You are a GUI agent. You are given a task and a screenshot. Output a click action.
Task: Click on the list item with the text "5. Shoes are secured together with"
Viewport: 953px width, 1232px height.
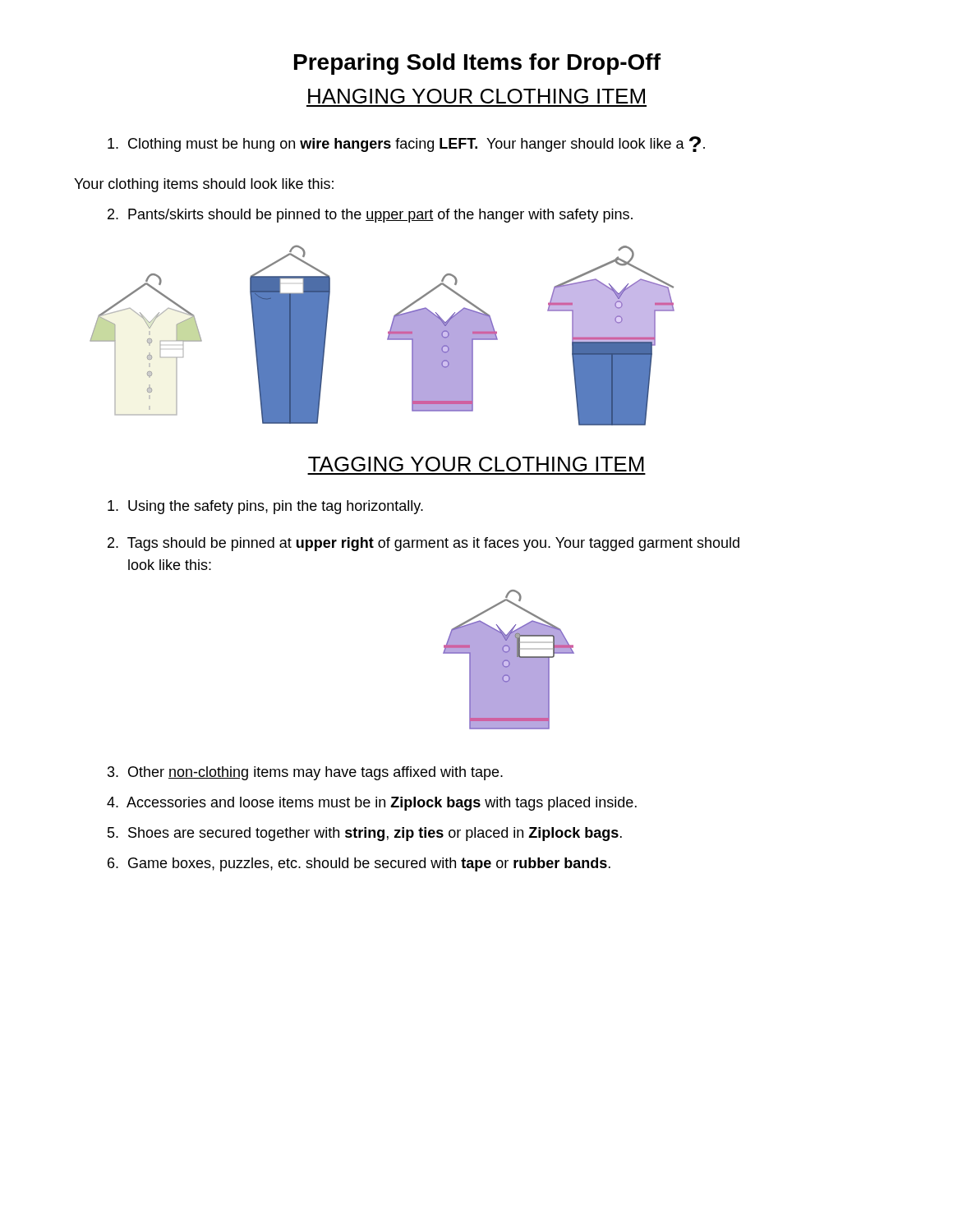(365, 833)
